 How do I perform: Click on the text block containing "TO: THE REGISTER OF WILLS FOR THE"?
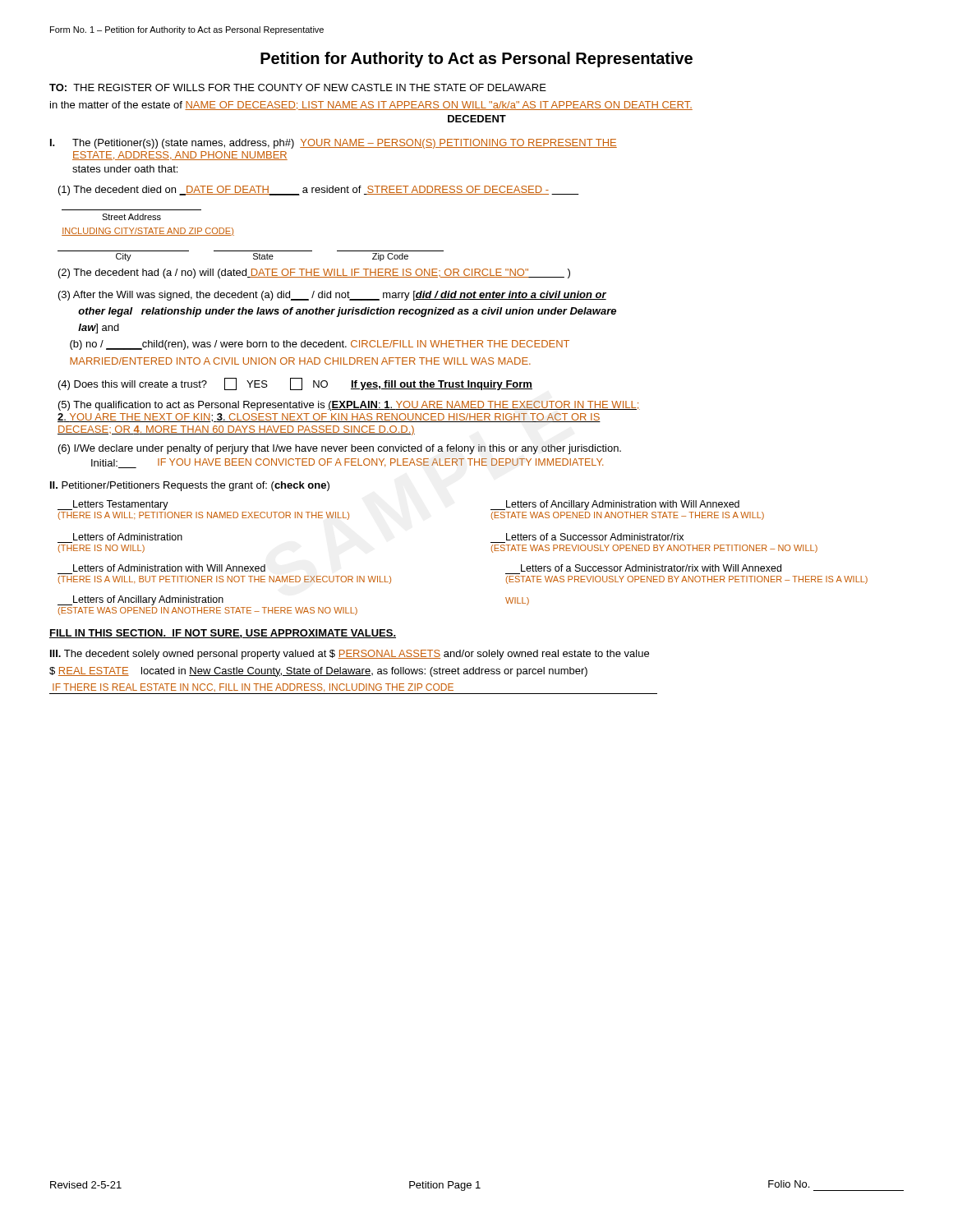(x=298, y=87)
